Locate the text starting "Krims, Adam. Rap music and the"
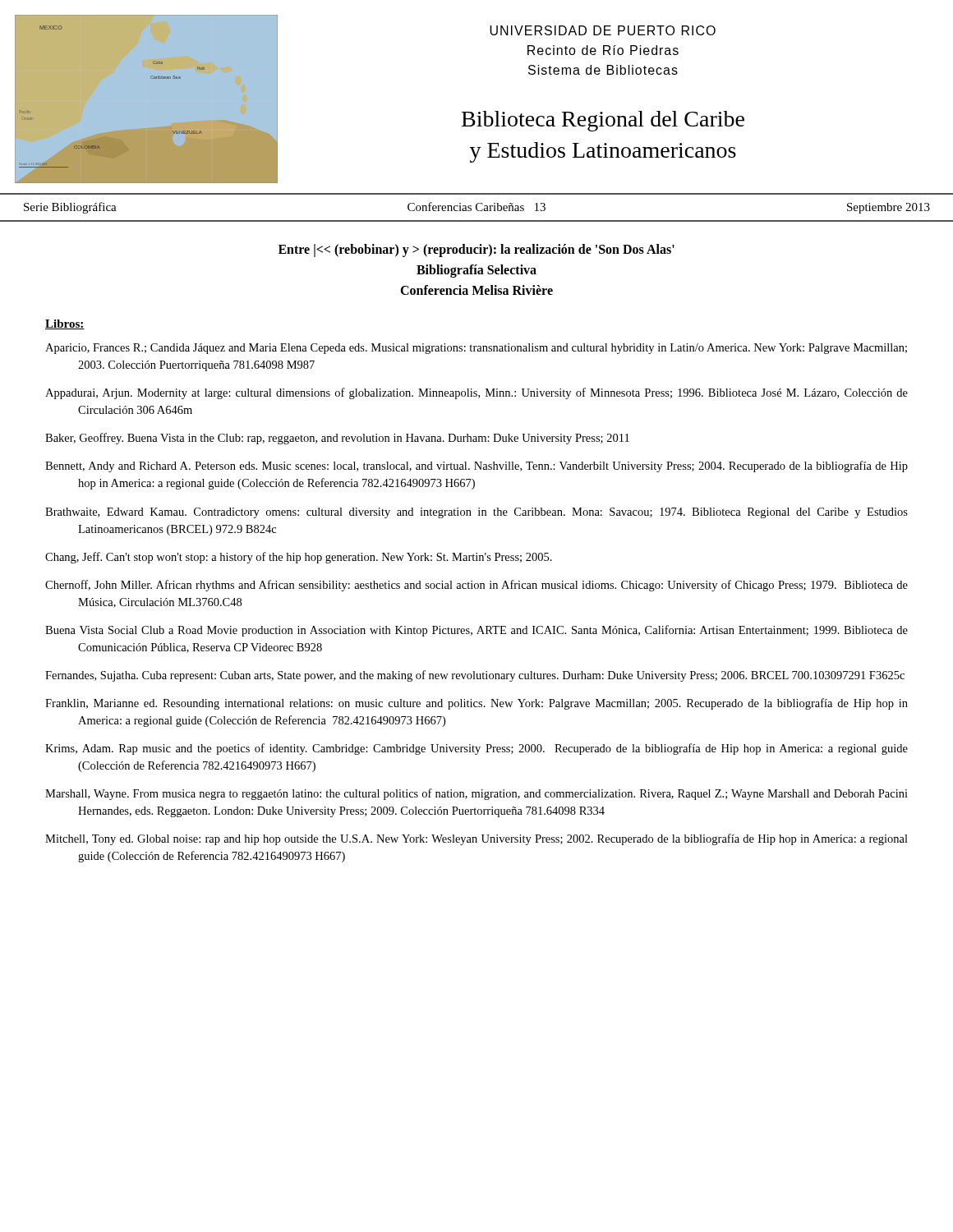Screen dimensions: 1232x953 coord(476,757)
